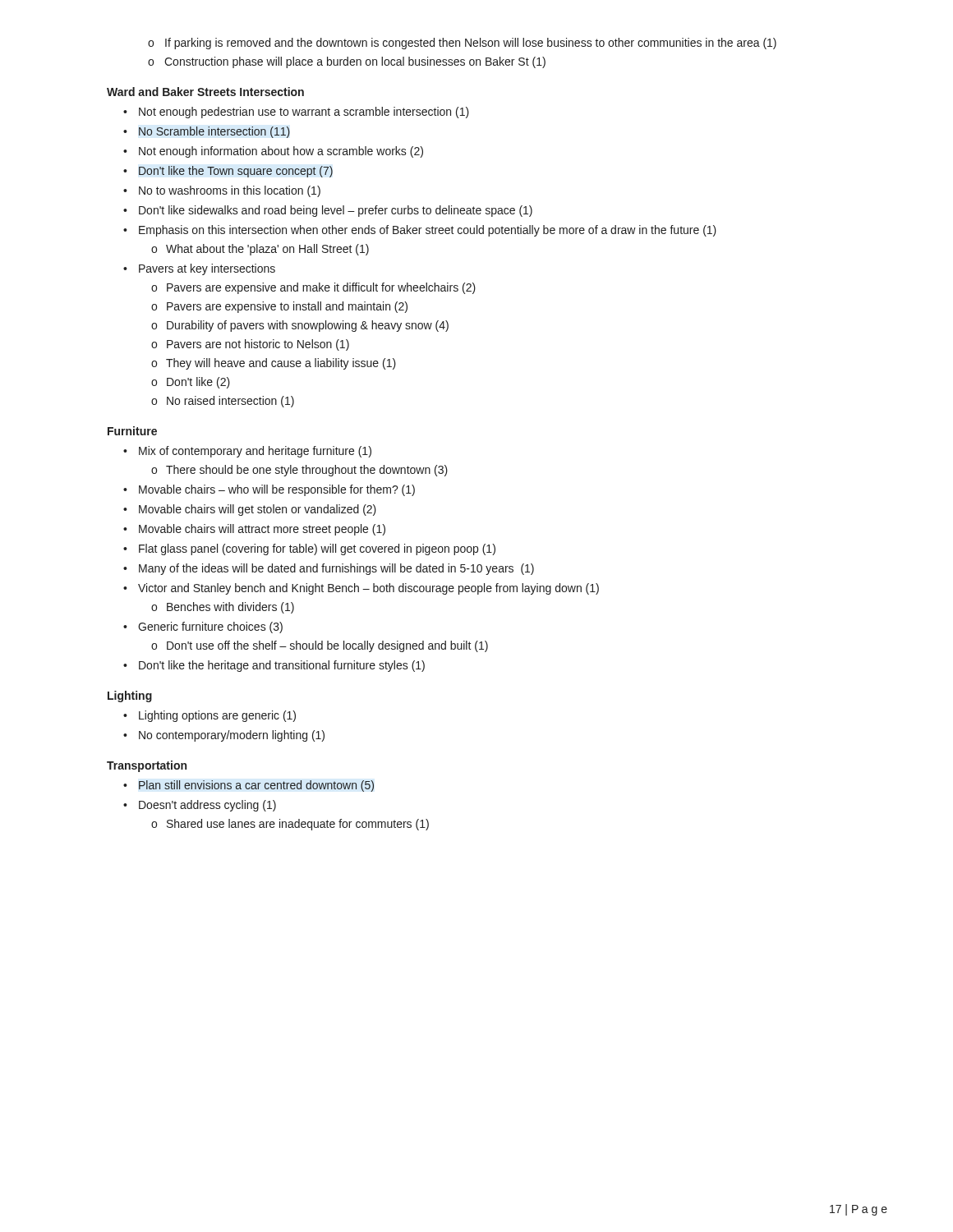Locate the list item that reads "Flat glass panel (covering for"
This screenshot has height=1232, width=953.
317,549
